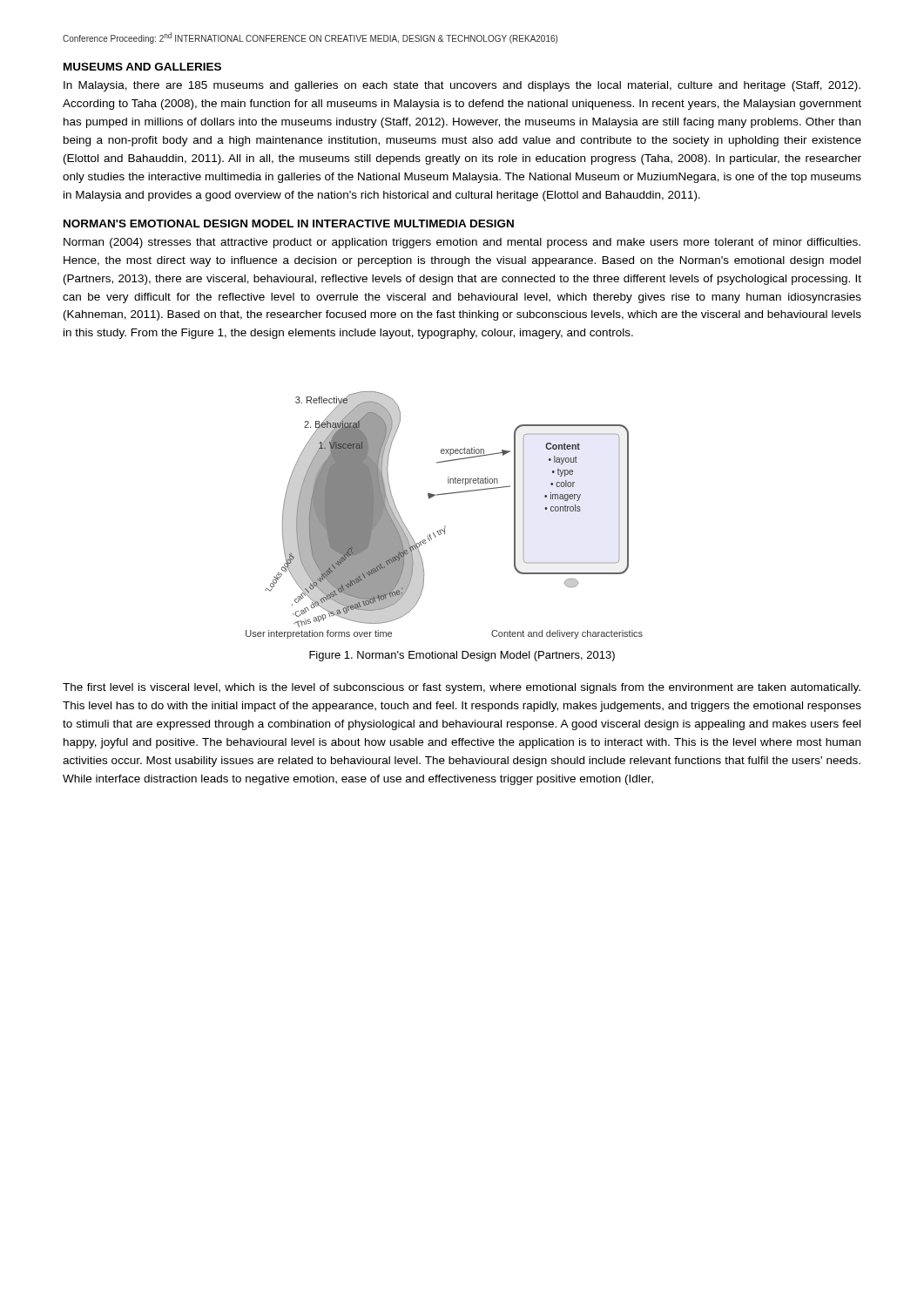Viewport: 924px width, 1307px height.
Task: Click on the element starting "In Malaysia, there are 185 museums"
Action: pos(462,140)
